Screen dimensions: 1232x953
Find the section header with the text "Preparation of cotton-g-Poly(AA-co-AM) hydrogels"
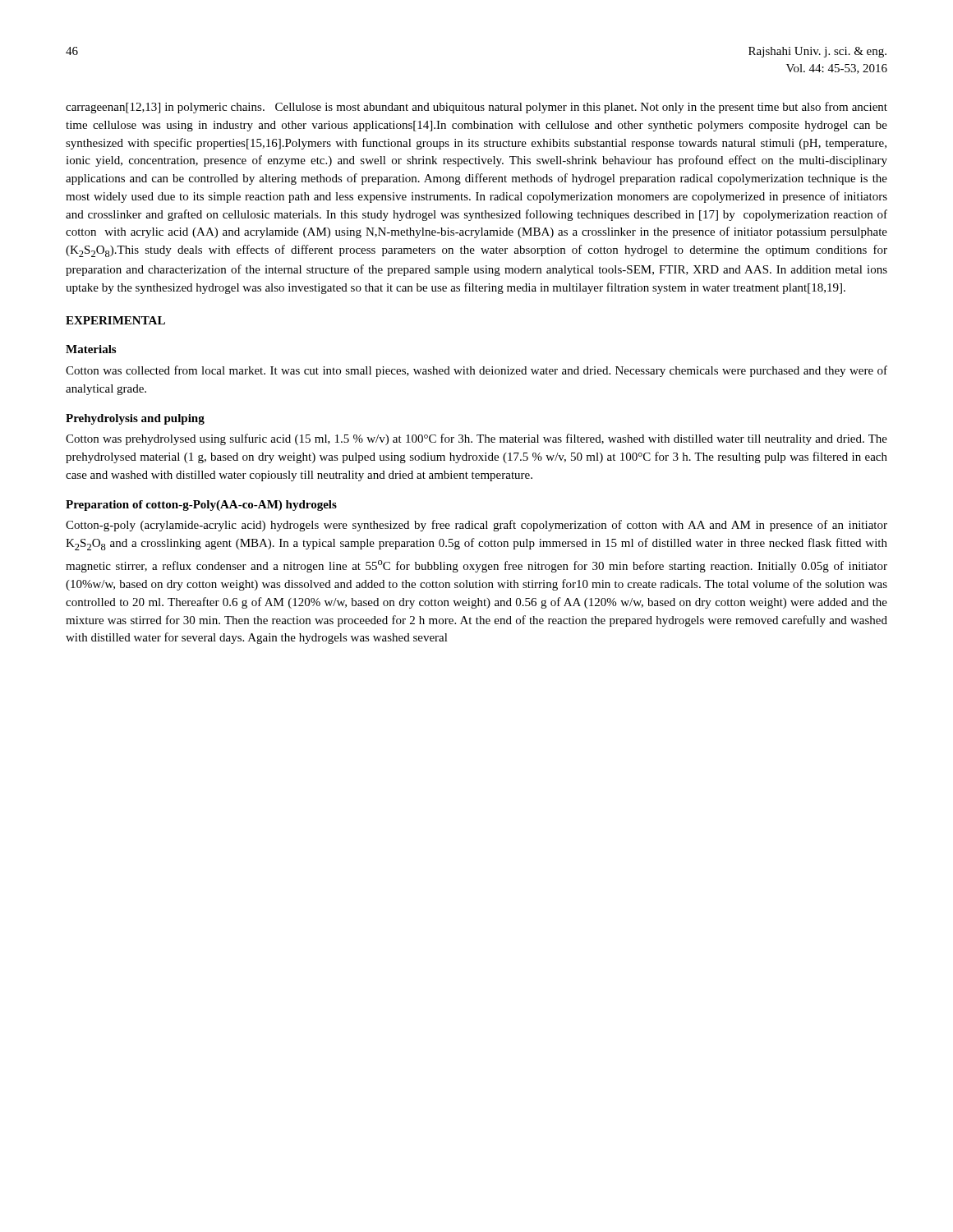201,504
